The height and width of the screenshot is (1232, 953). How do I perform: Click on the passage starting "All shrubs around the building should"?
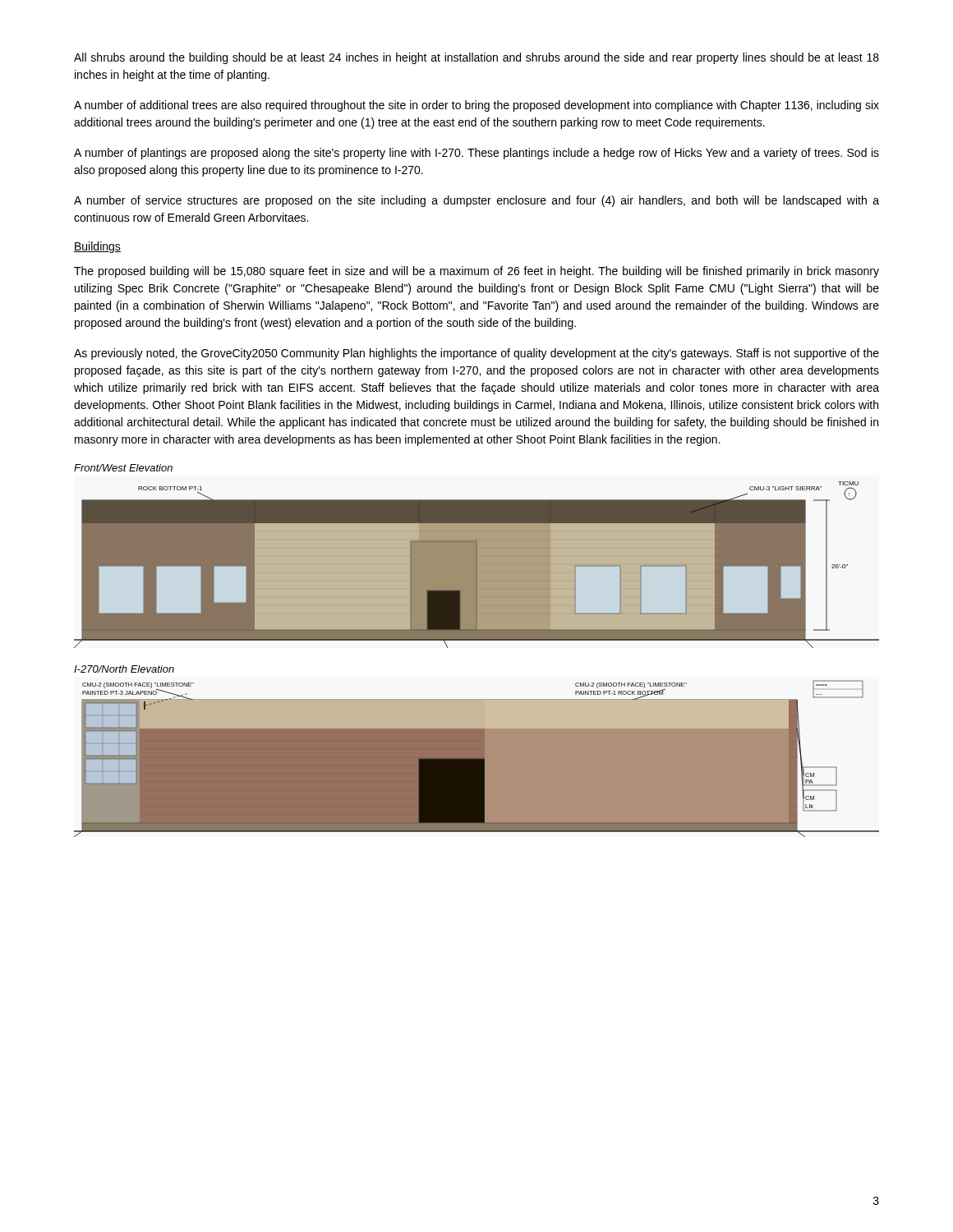coord(476,66)
